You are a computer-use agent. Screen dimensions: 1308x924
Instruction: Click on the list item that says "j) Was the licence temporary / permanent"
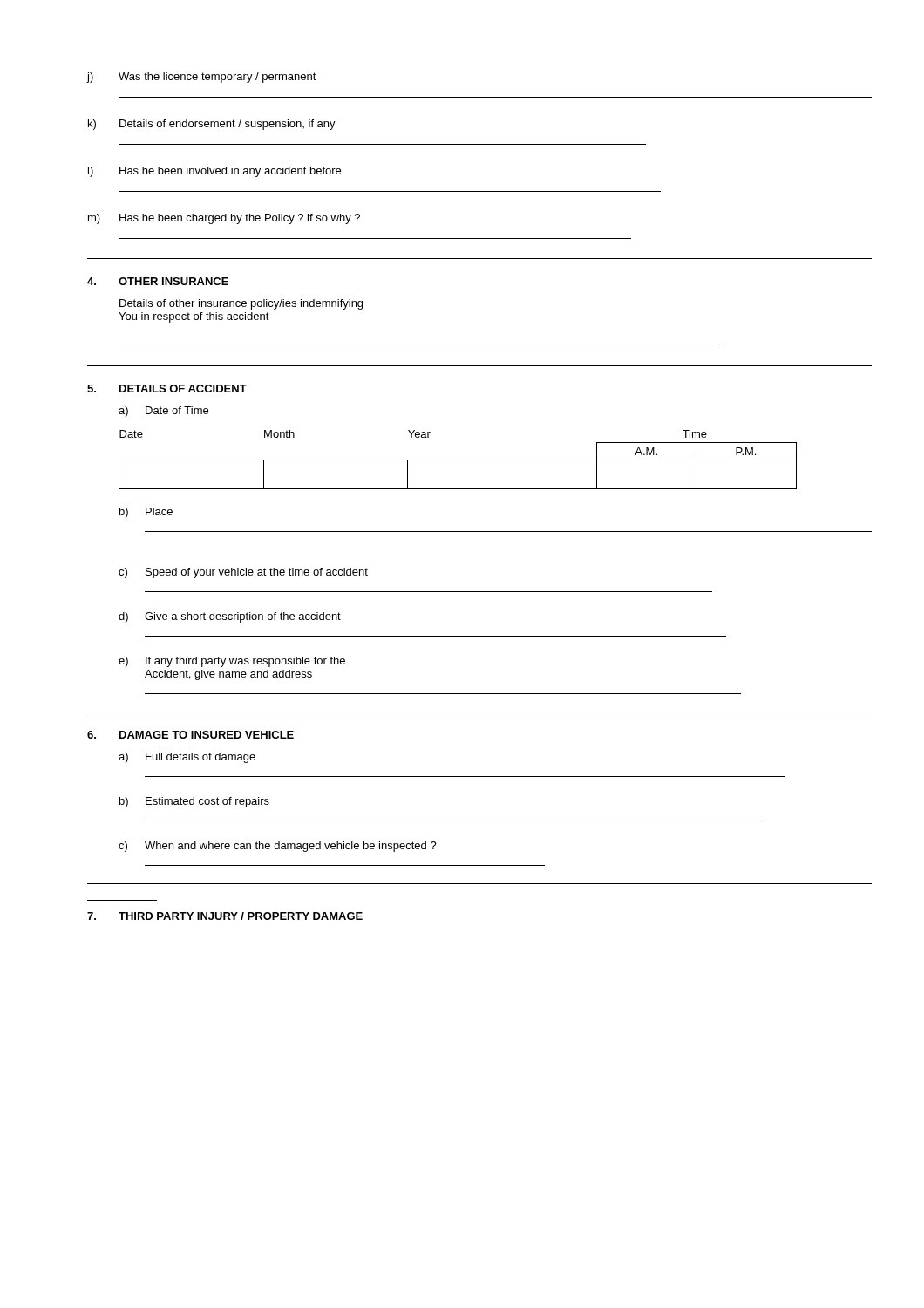click(201, 78)
